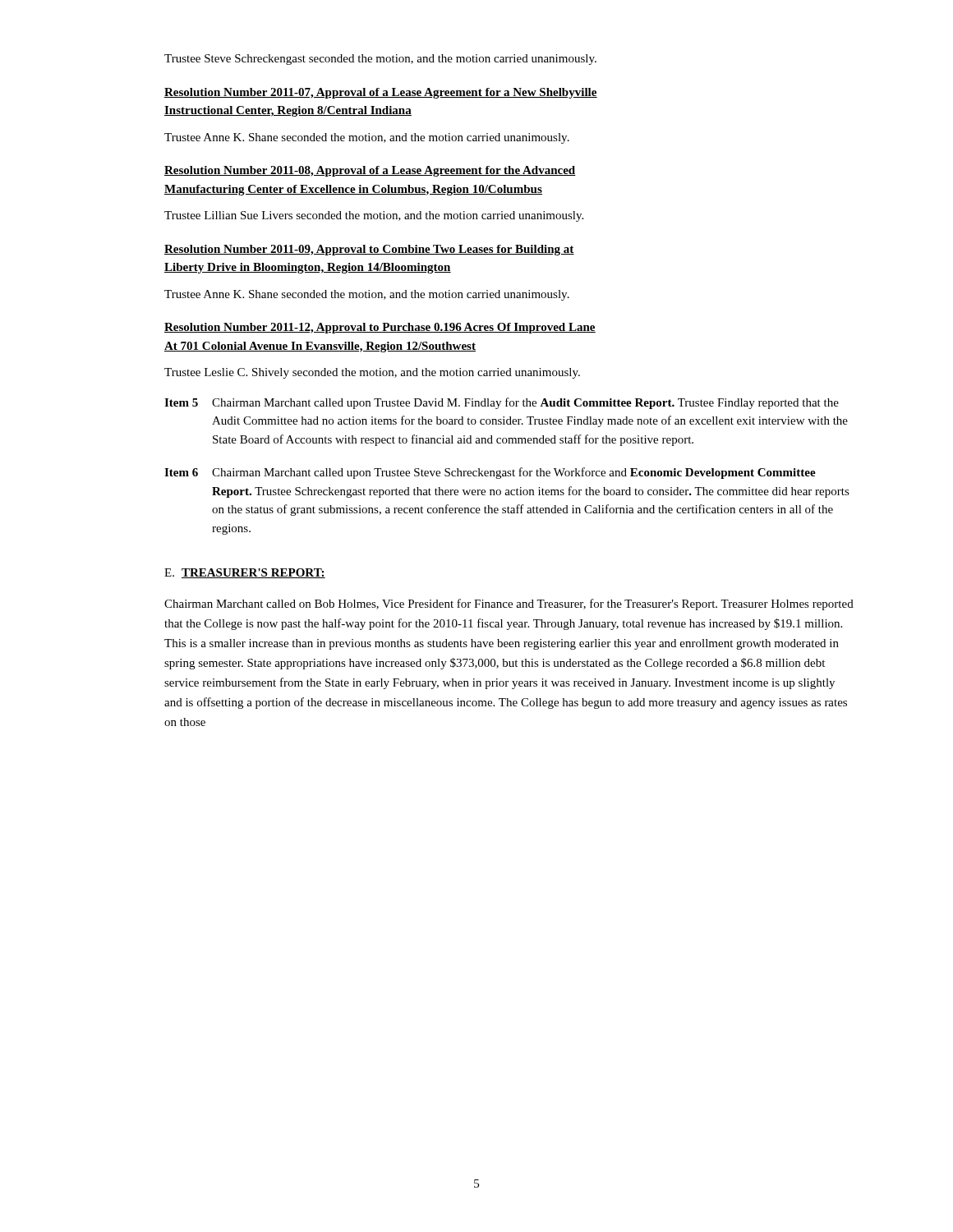Select the text block containing "Trustee Lillian Sue Livers seconded the motion,"
Viewport: 953px width, 1232px height.
pos(374,215)
